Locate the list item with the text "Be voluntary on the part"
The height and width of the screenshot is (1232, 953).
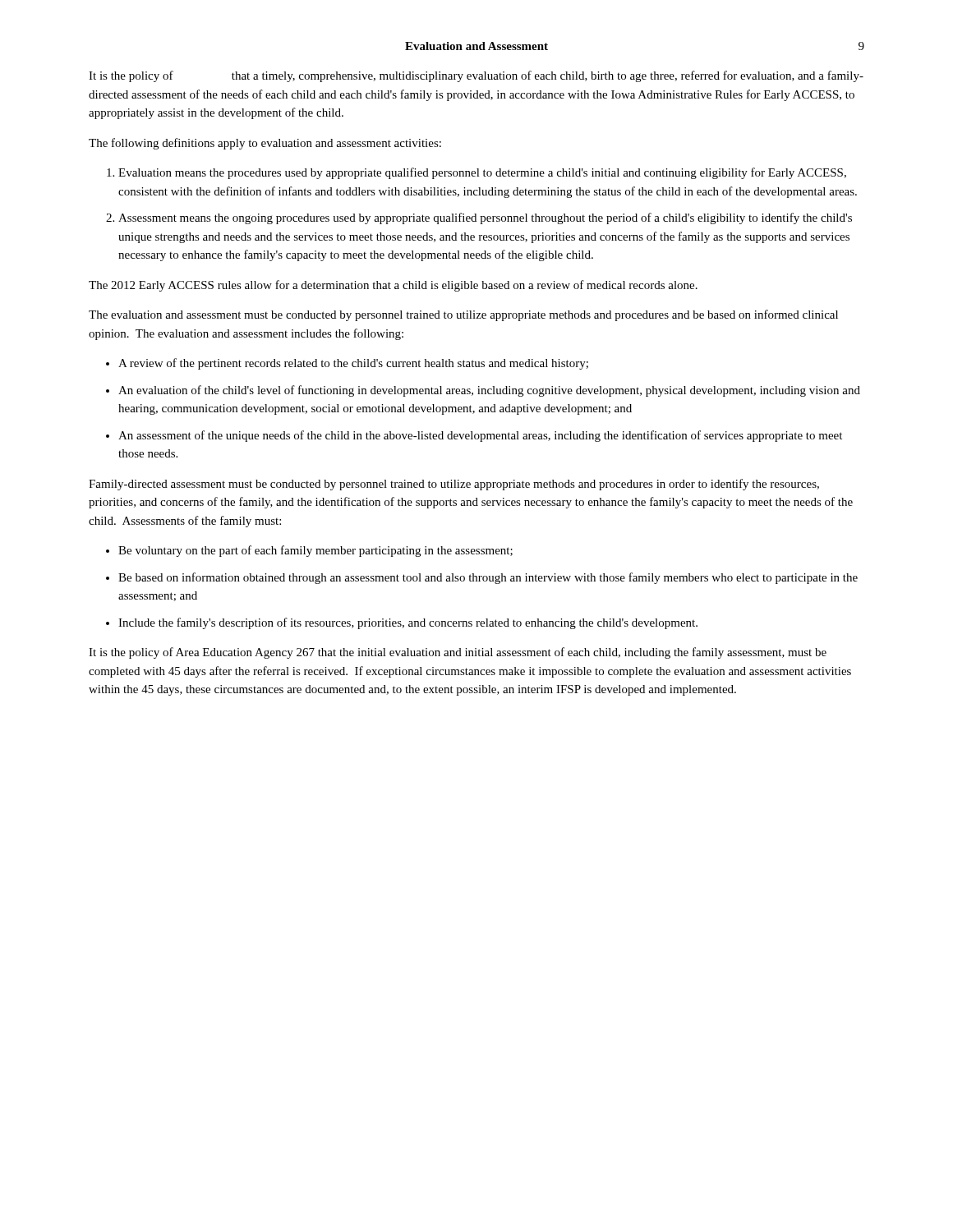click(x=316, y=550)
